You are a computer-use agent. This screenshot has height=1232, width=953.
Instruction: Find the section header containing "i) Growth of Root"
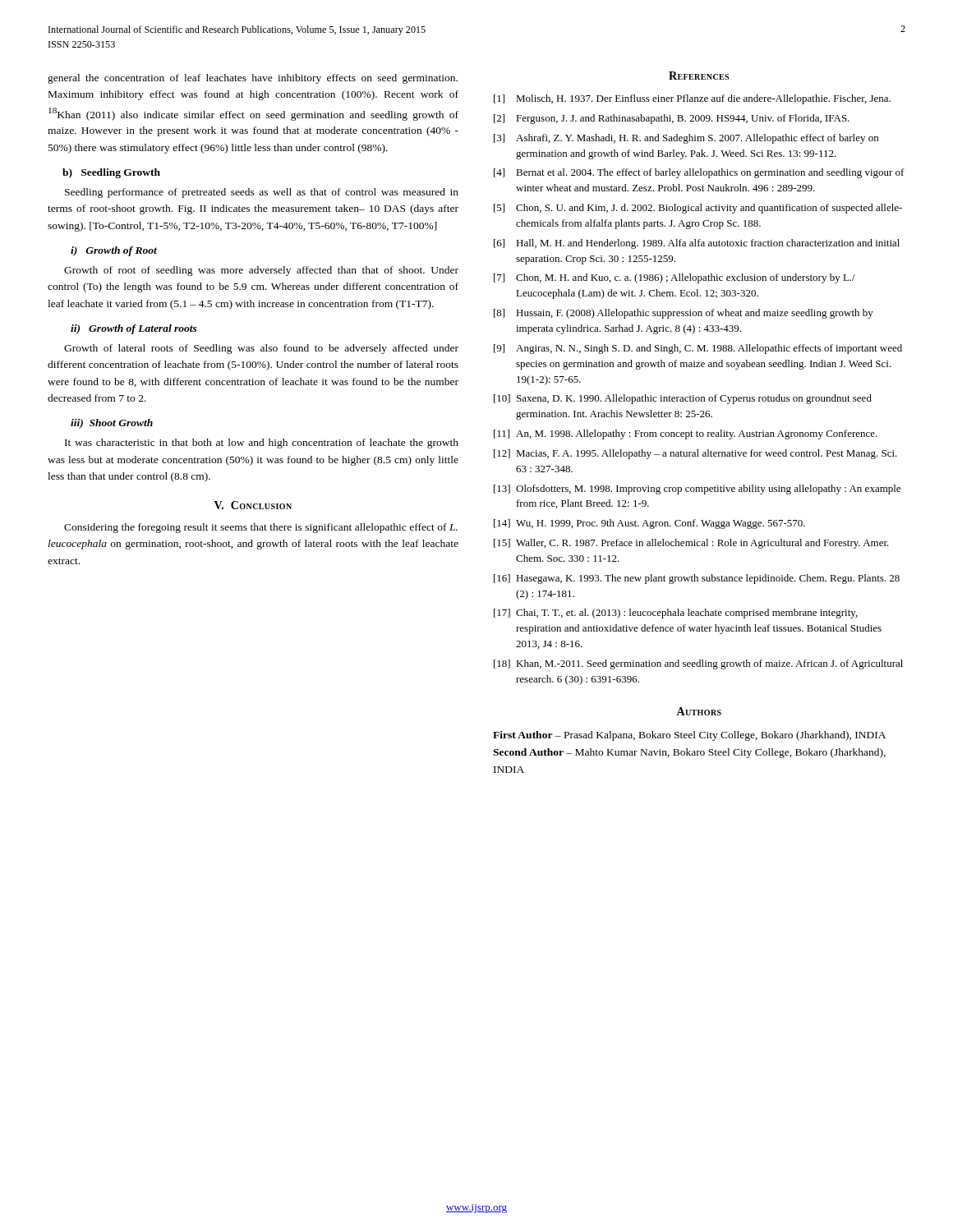pyautogui.click(x=114, y=250)
